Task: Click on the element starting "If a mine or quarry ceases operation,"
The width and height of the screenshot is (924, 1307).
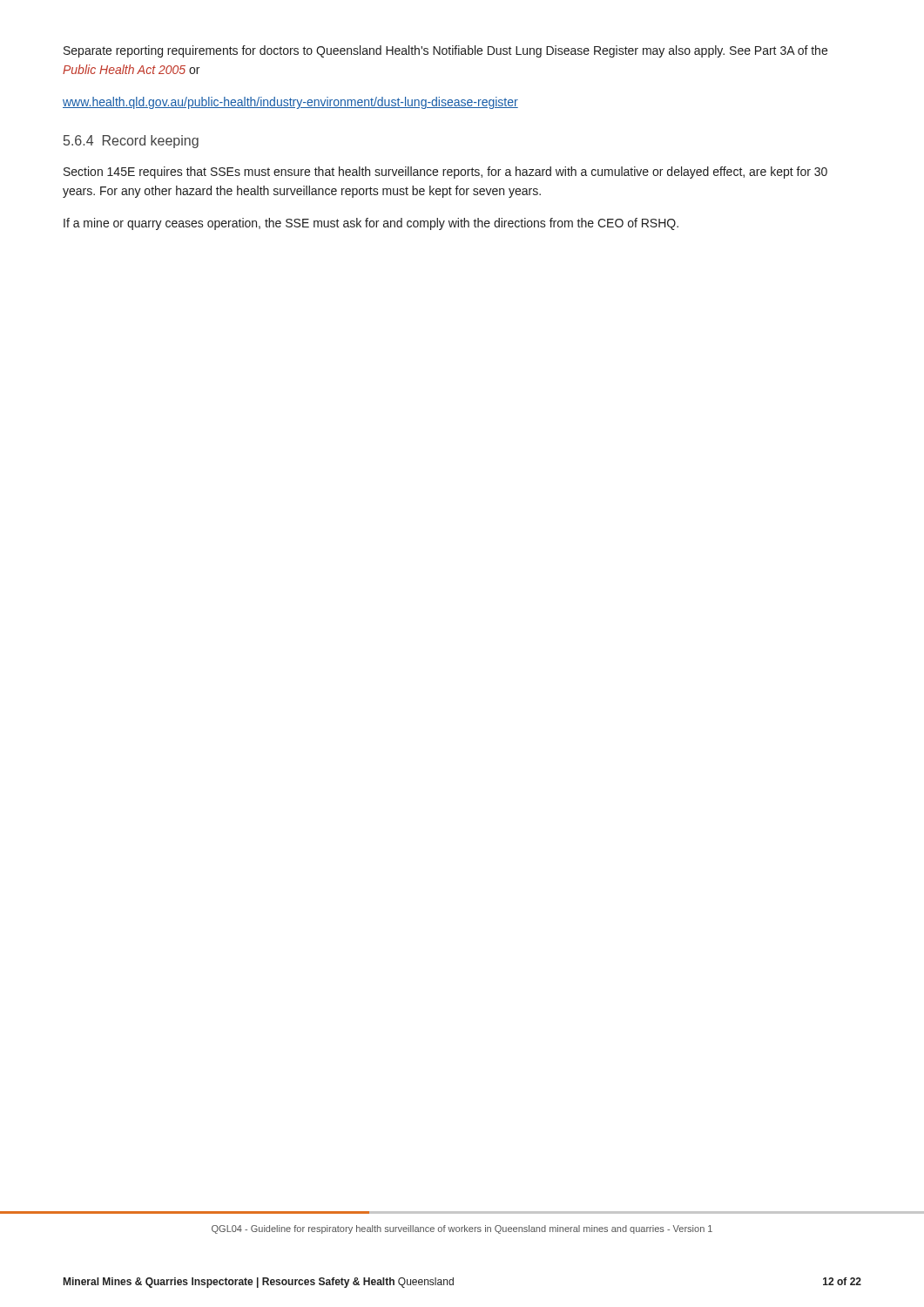Action: pos(371,223)
